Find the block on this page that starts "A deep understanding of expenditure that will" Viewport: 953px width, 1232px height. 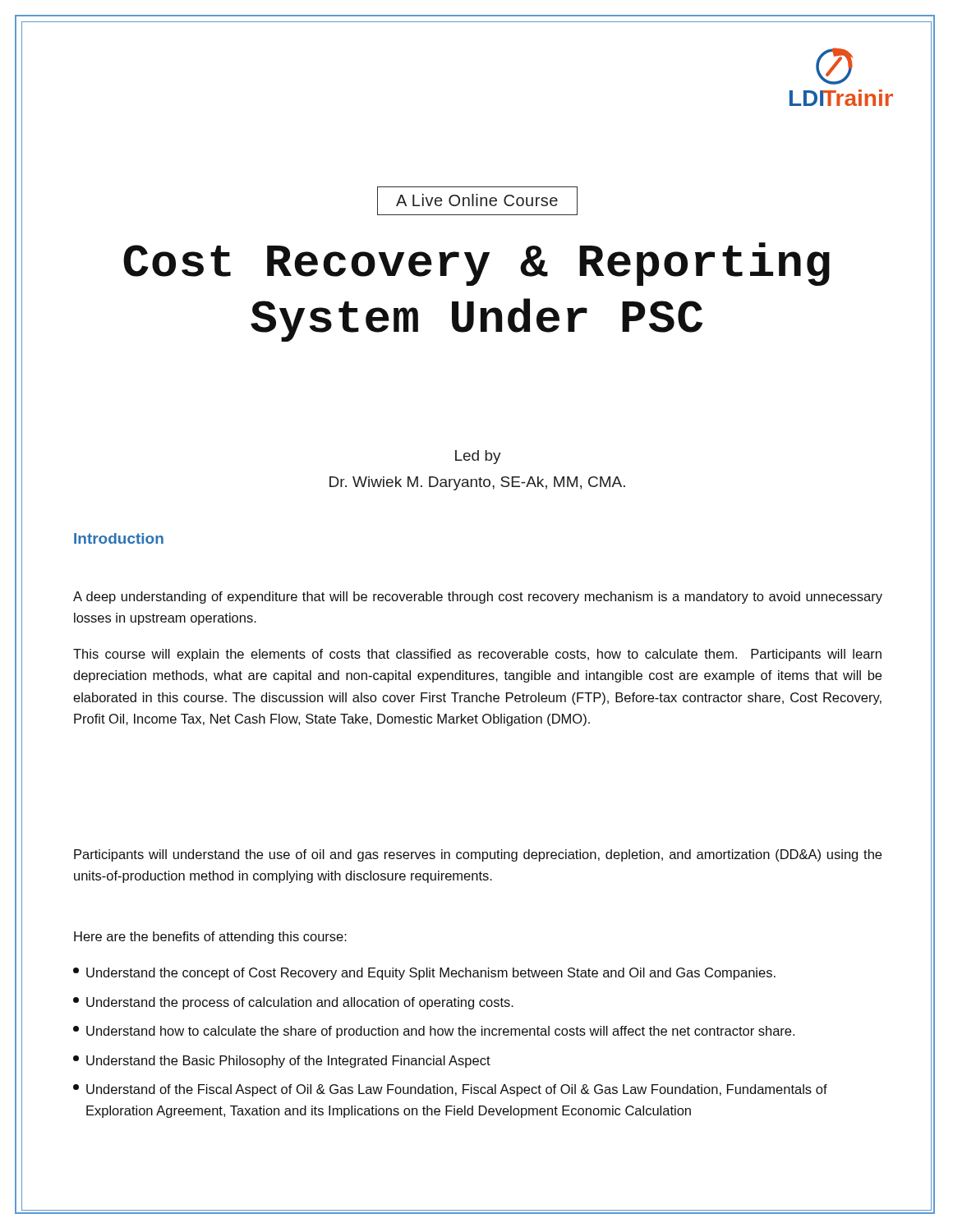click(478, 607)
